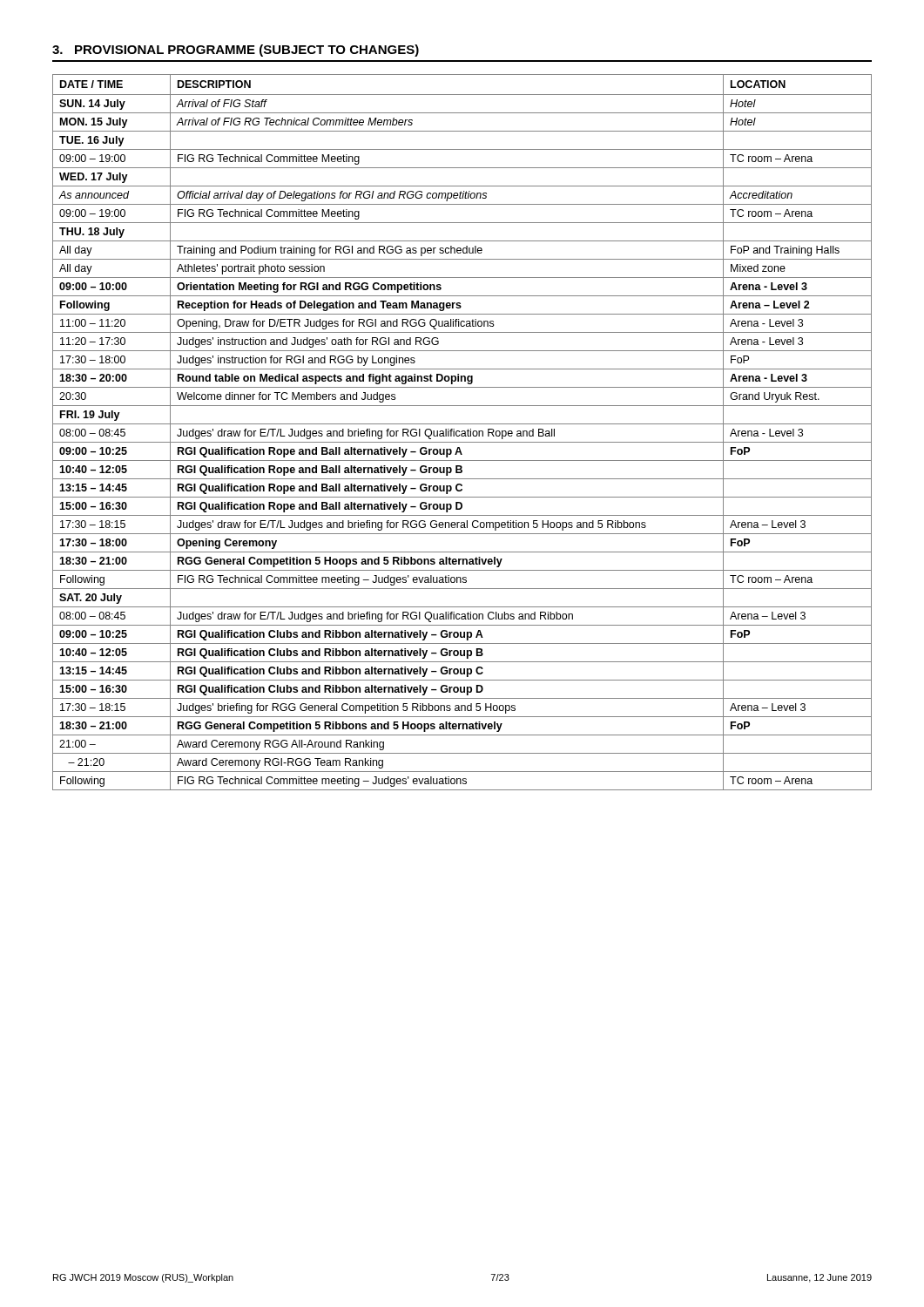Locate the table
Image resolution: width=924 pixels, height=1307 pixels.
click(462, 432)
